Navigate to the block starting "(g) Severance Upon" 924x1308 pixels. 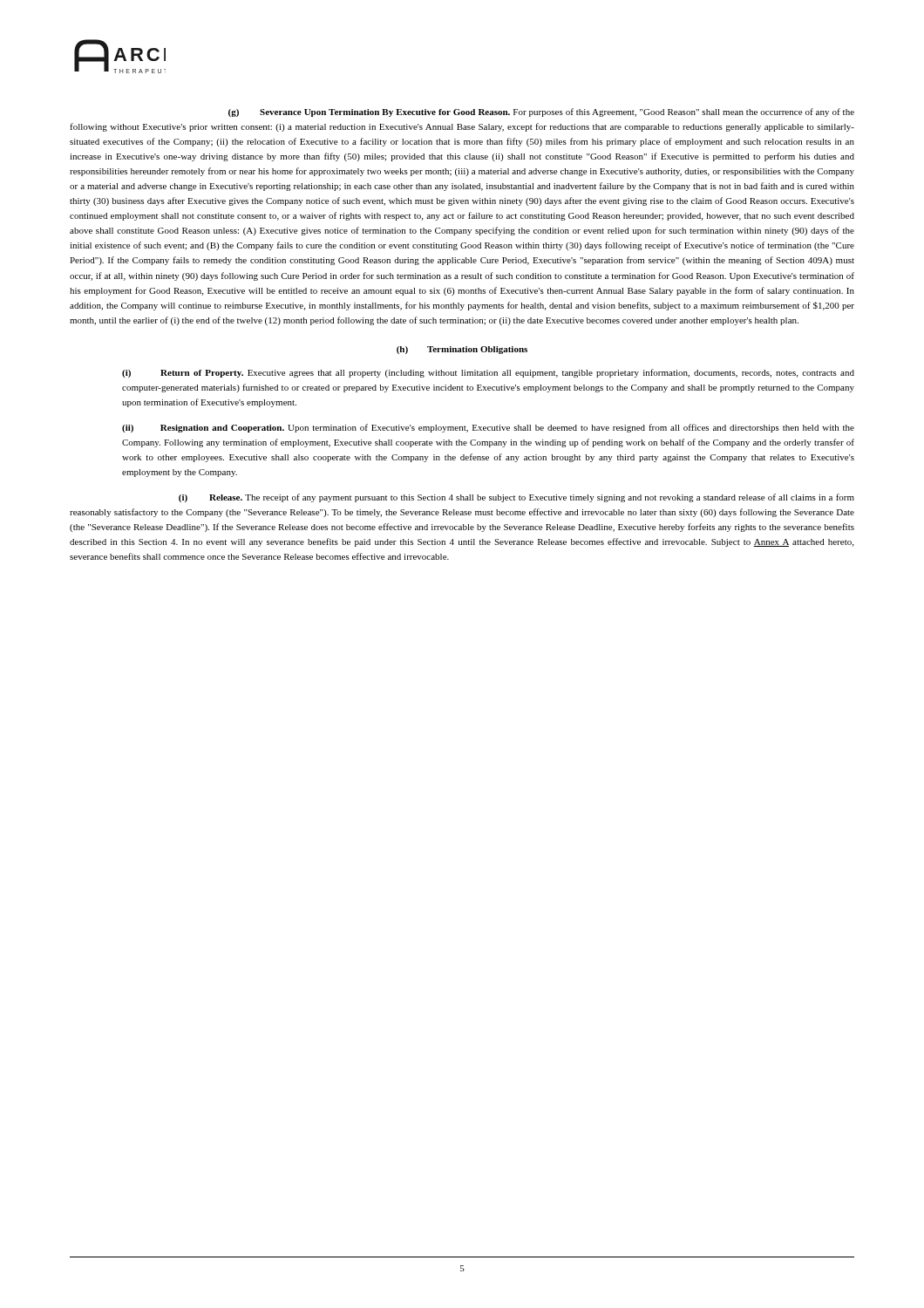pyautogui.click(x=462, y=216)
